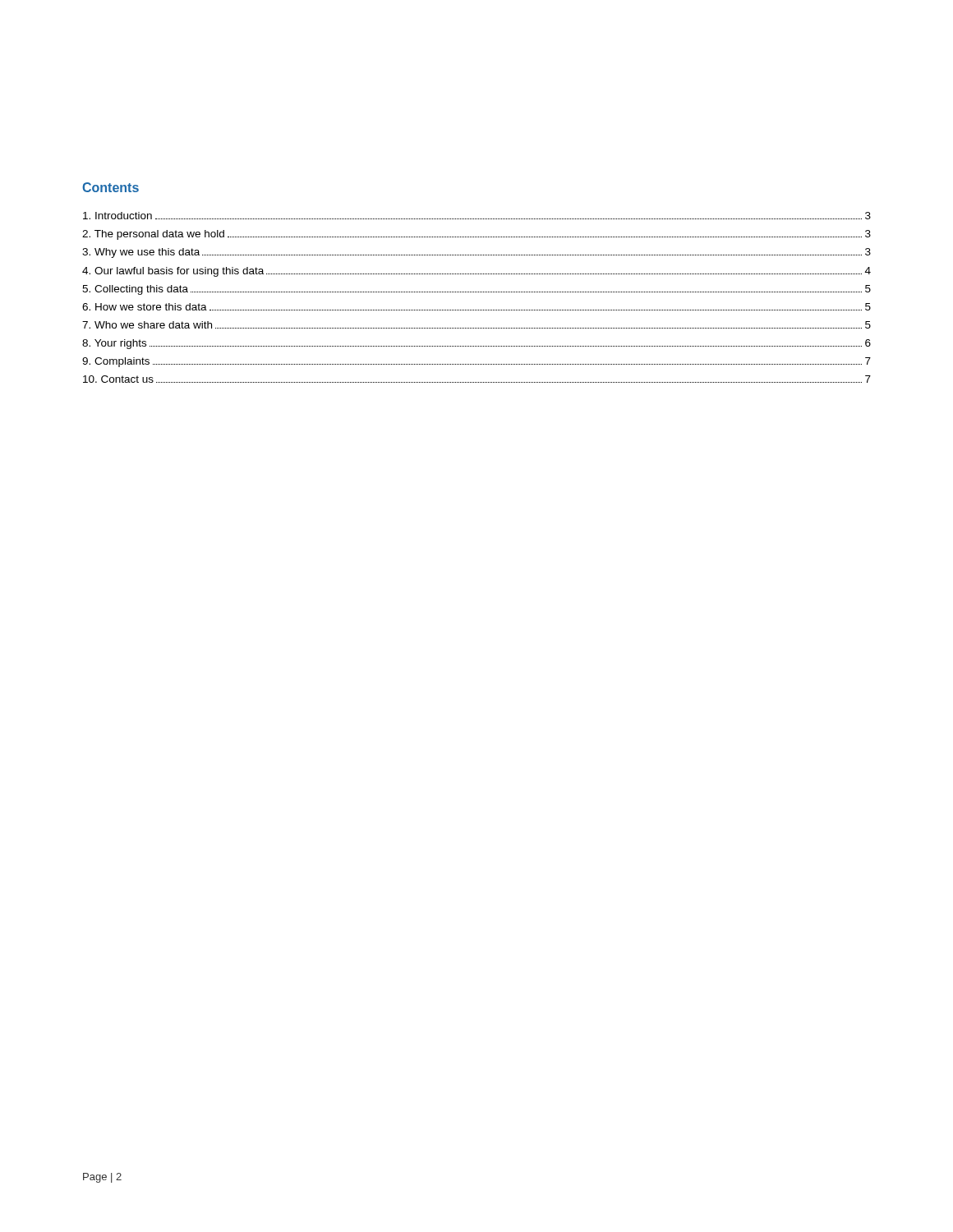
Task: Click on the list item that reads "10. Contact us 7"
Action: (x=476, y=379)
